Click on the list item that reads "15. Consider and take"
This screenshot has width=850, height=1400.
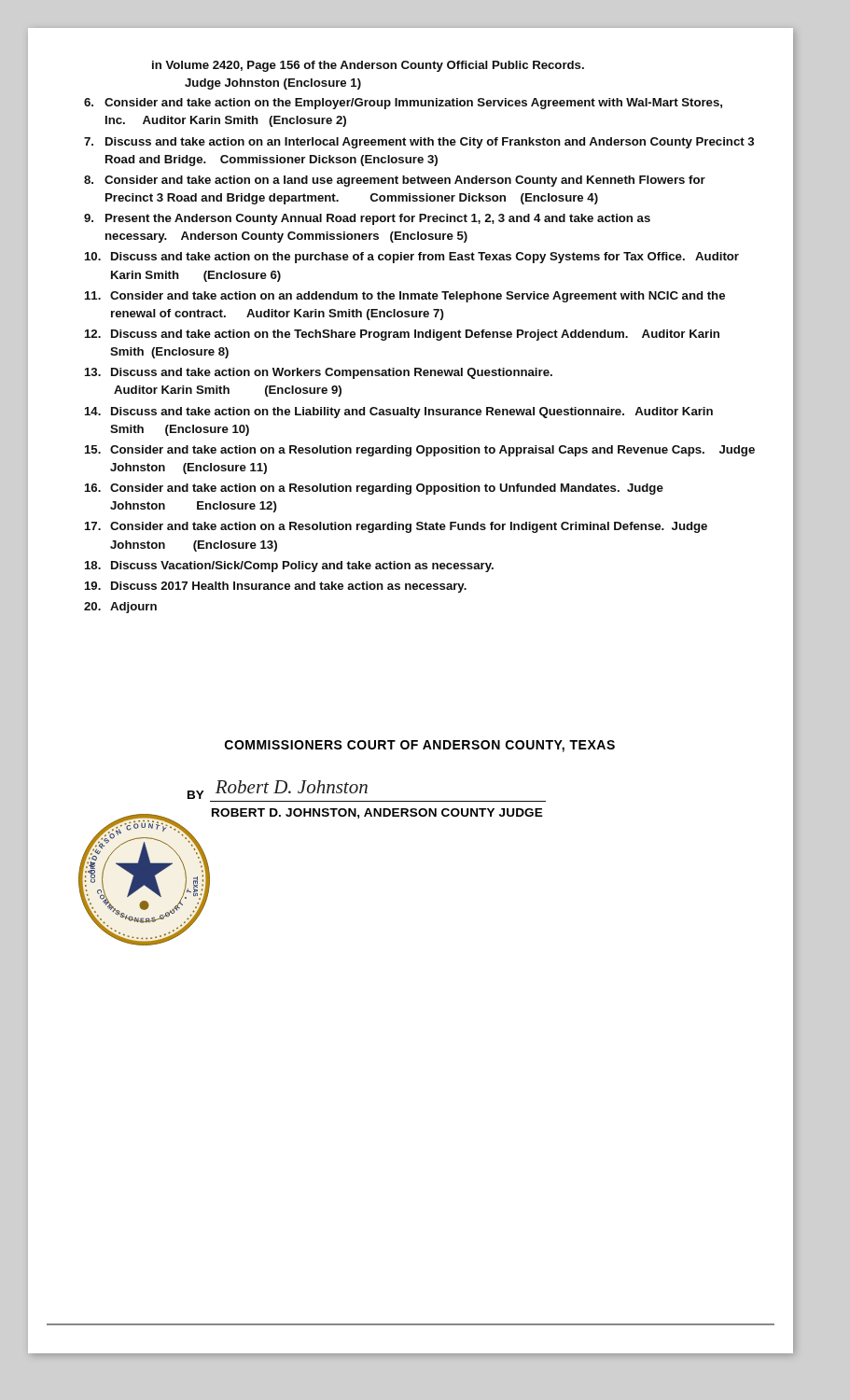(420, 458)
